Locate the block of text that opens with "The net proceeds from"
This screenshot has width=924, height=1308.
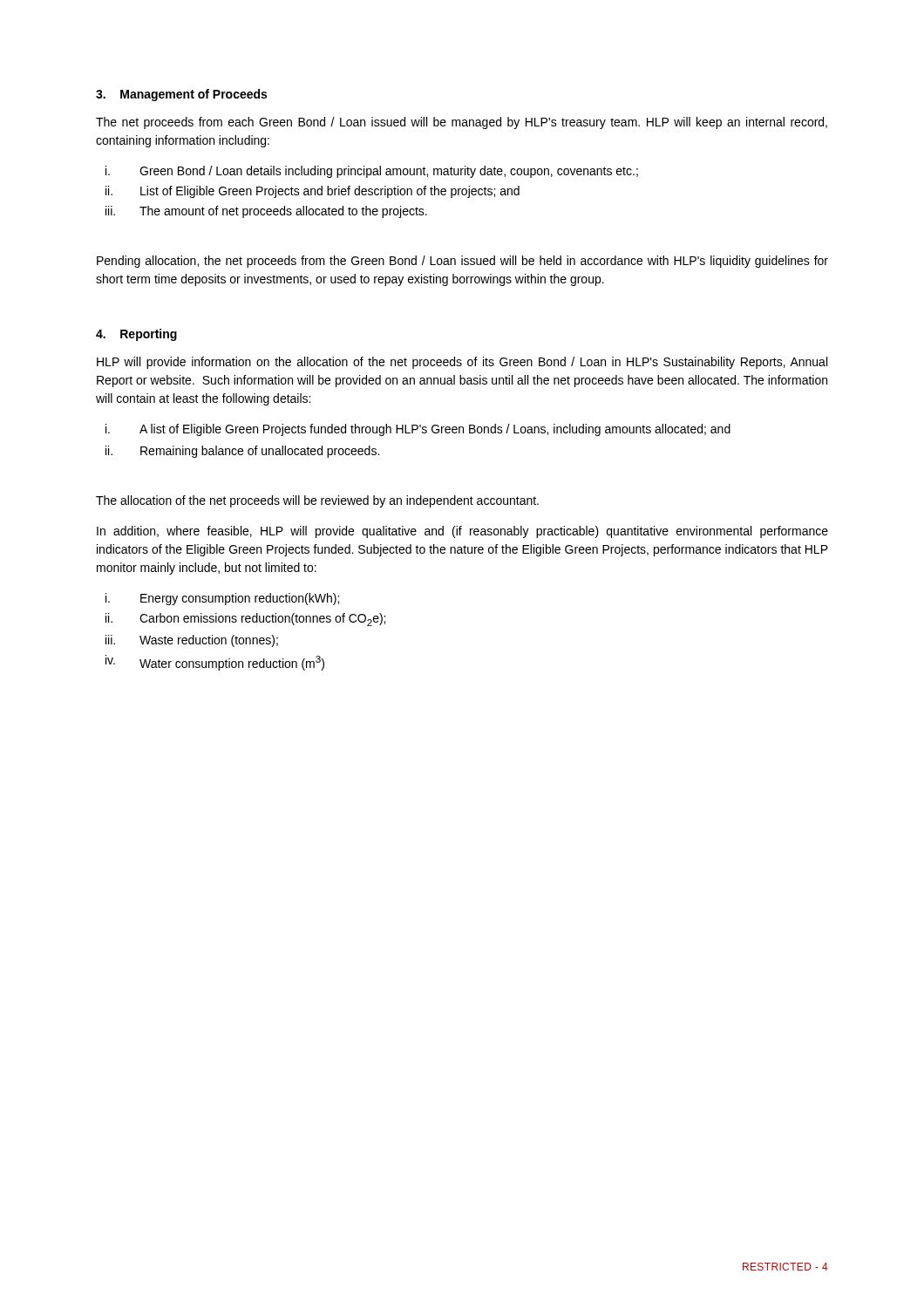click(462, 131)
